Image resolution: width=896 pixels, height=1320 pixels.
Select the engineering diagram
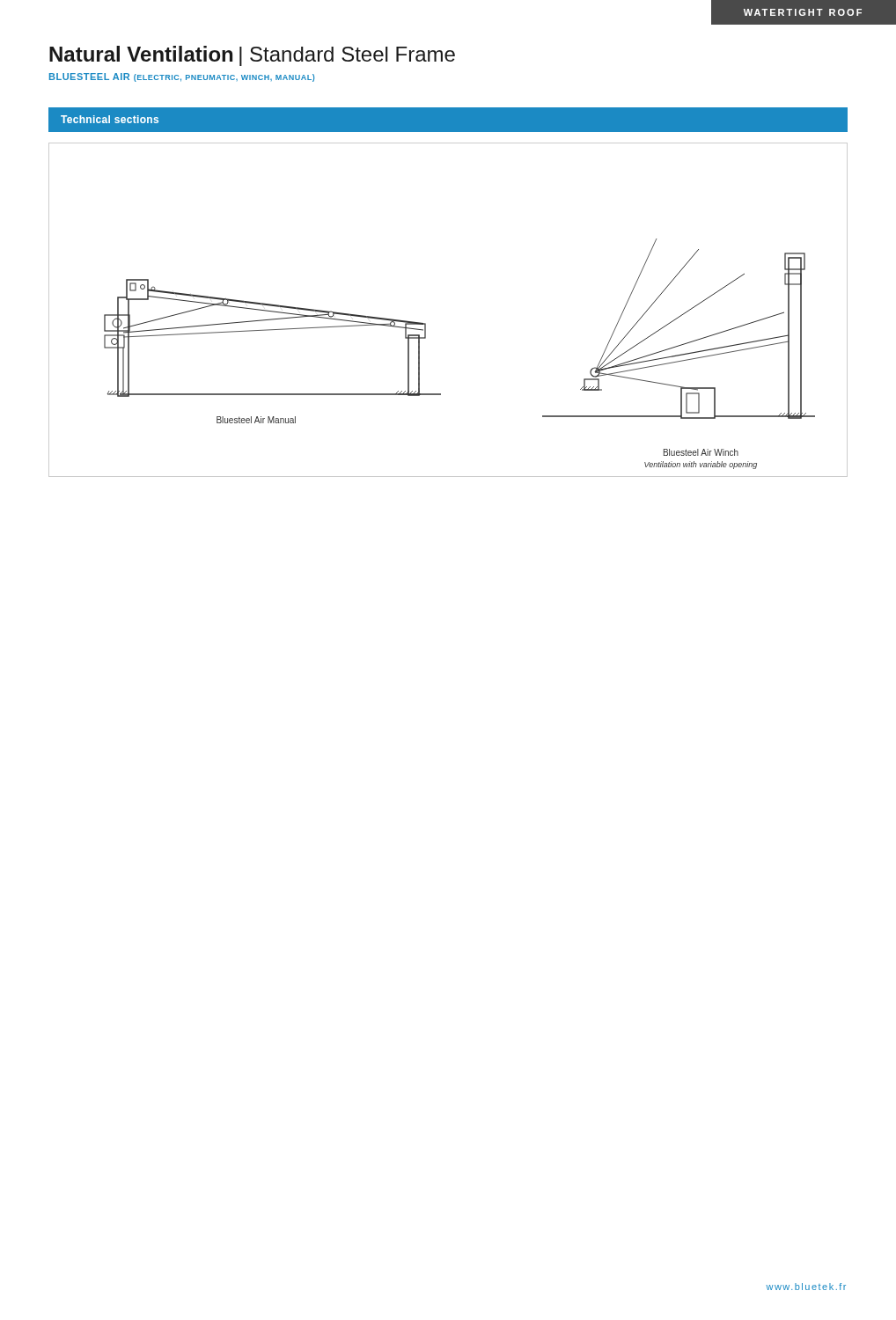pos(448,310)
